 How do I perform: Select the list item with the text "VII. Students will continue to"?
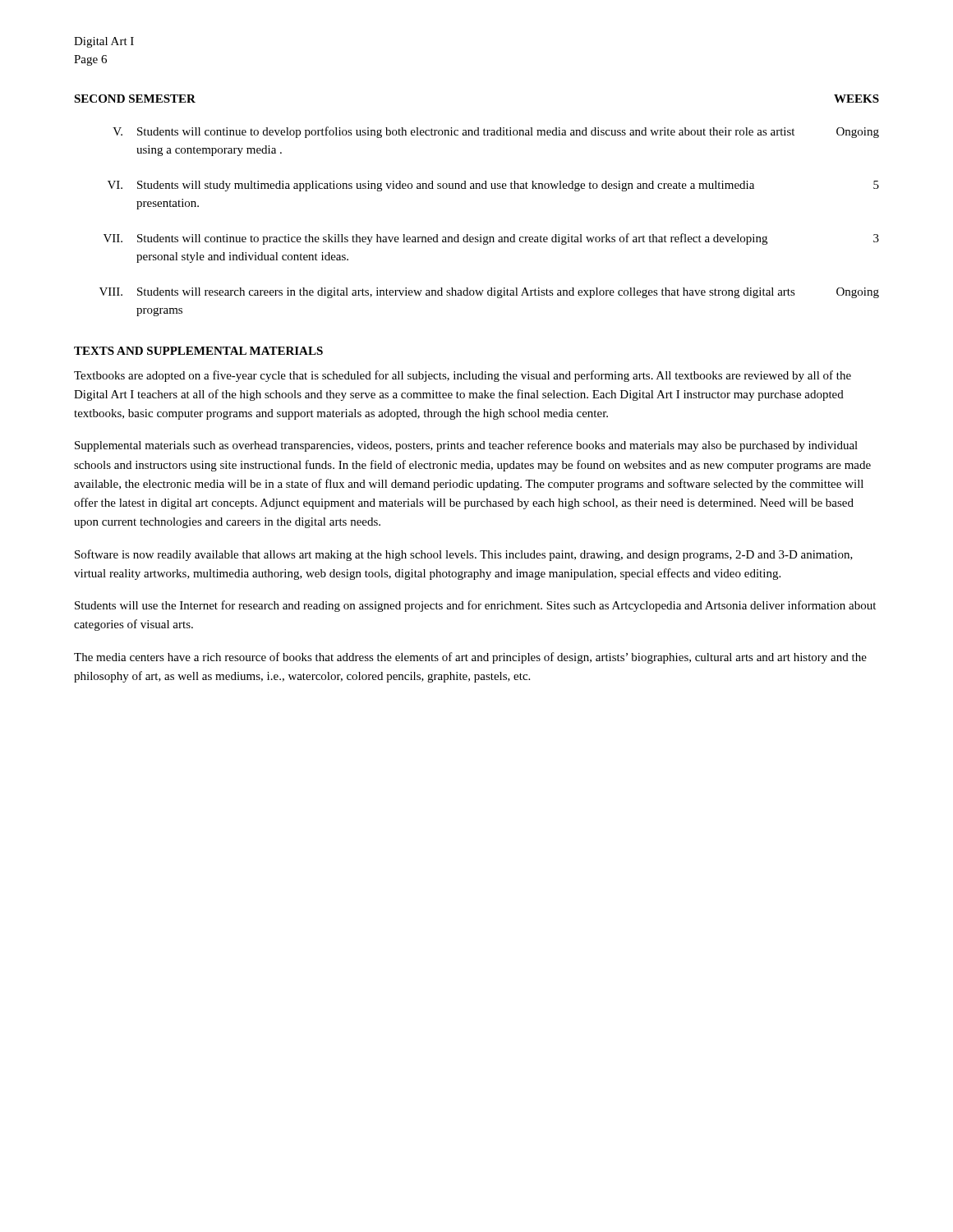coord(476,247)
